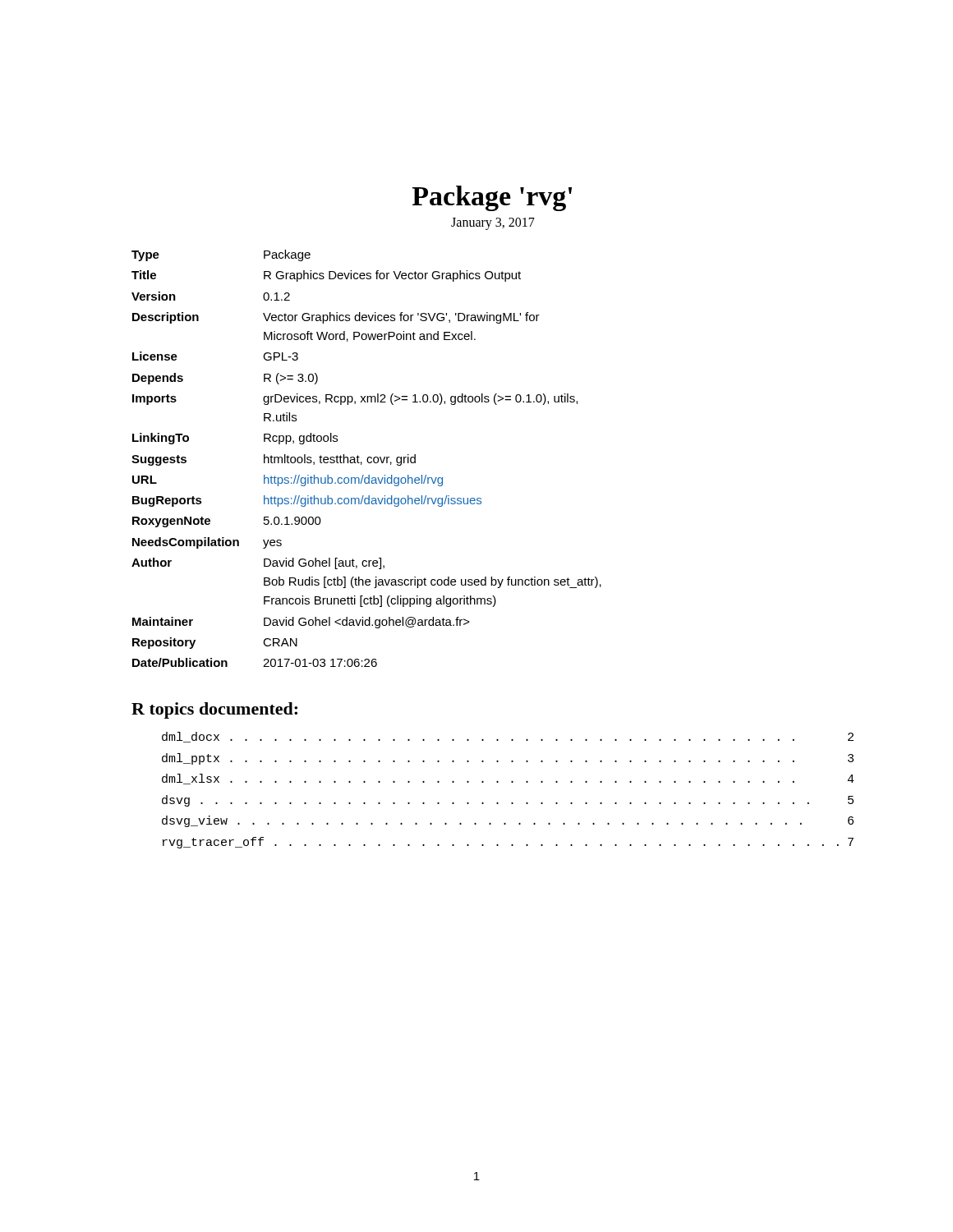953x1232 pixels.
Task: Navigate to the block starting "BugReports https://github.com/davidgohel/rvg/issues"
Action: (307, 501)
